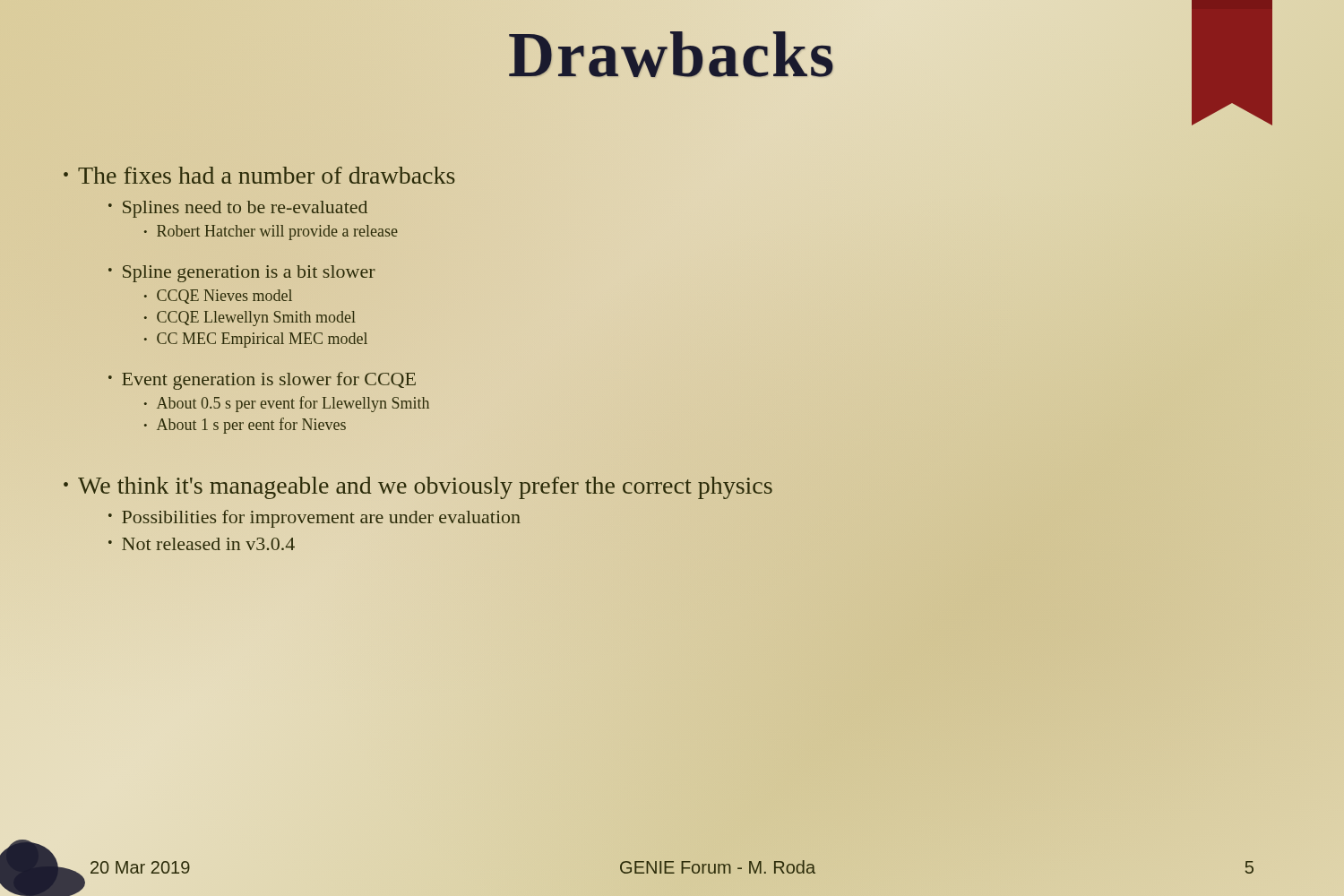Find "• CC MEC Empirical MEC model" on this page
This screenshot has height=896, width=1344.
256,339
